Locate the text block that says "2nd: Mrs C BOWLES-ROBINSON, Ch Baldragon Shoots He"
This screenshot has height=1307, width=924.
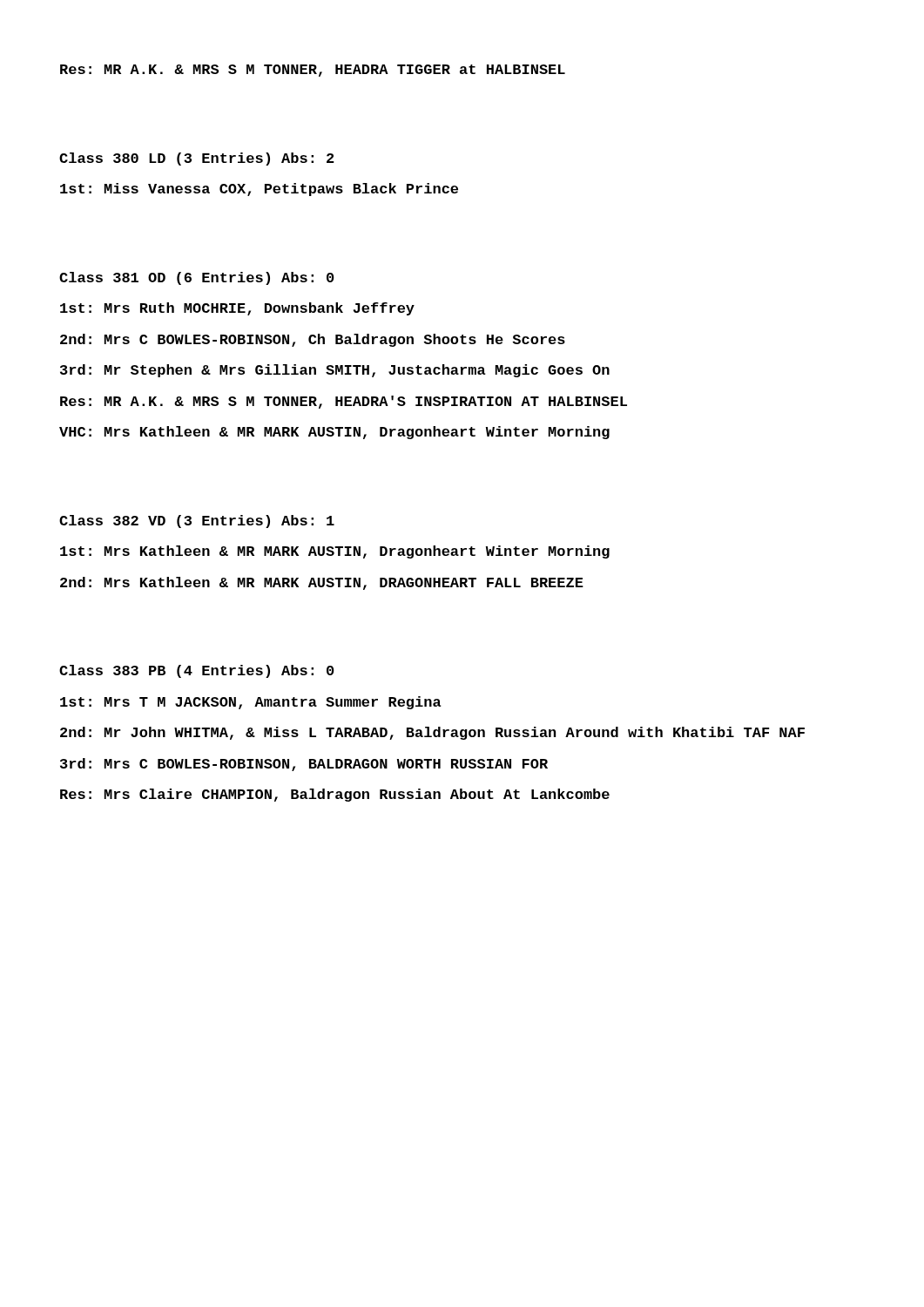(x=312, y=340)
